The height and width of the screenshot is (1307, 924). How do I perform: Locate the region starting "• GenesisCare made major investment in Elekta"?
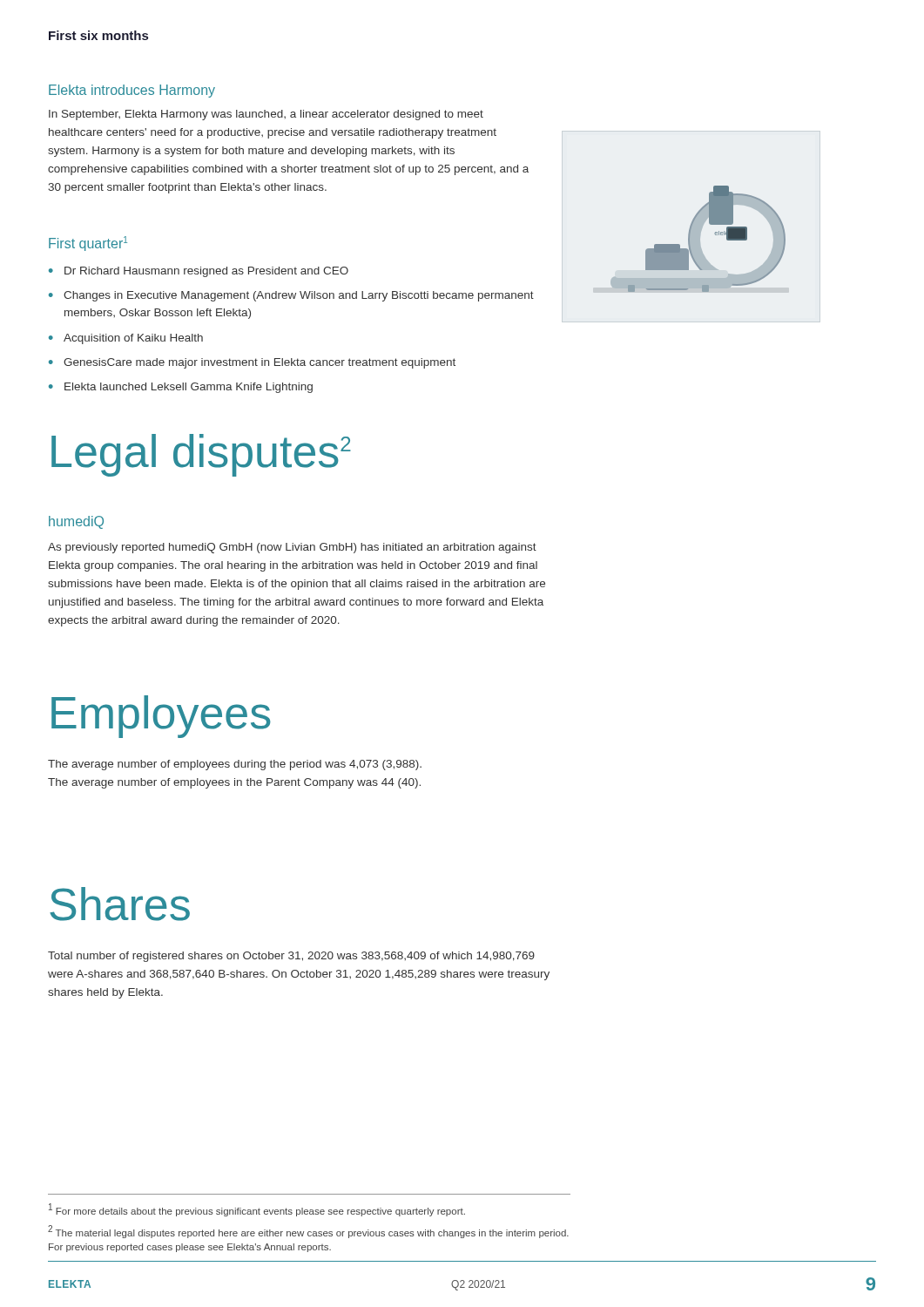pyautogui.click(x=252, y=362)
